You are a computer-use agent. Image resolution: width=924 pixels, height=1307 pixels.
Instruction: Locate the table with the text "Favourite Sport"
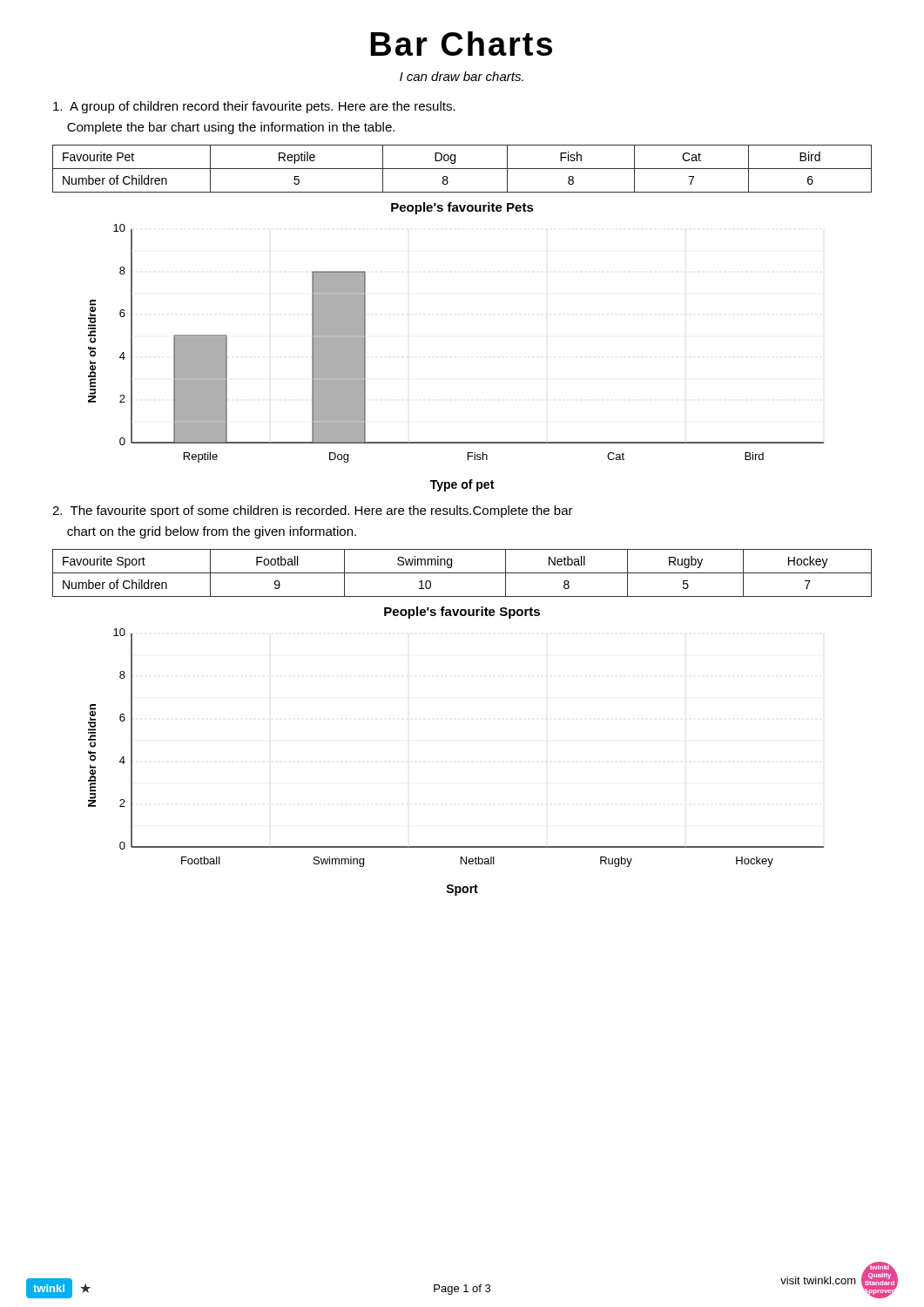pyautogui.click(x=462, y=573)
